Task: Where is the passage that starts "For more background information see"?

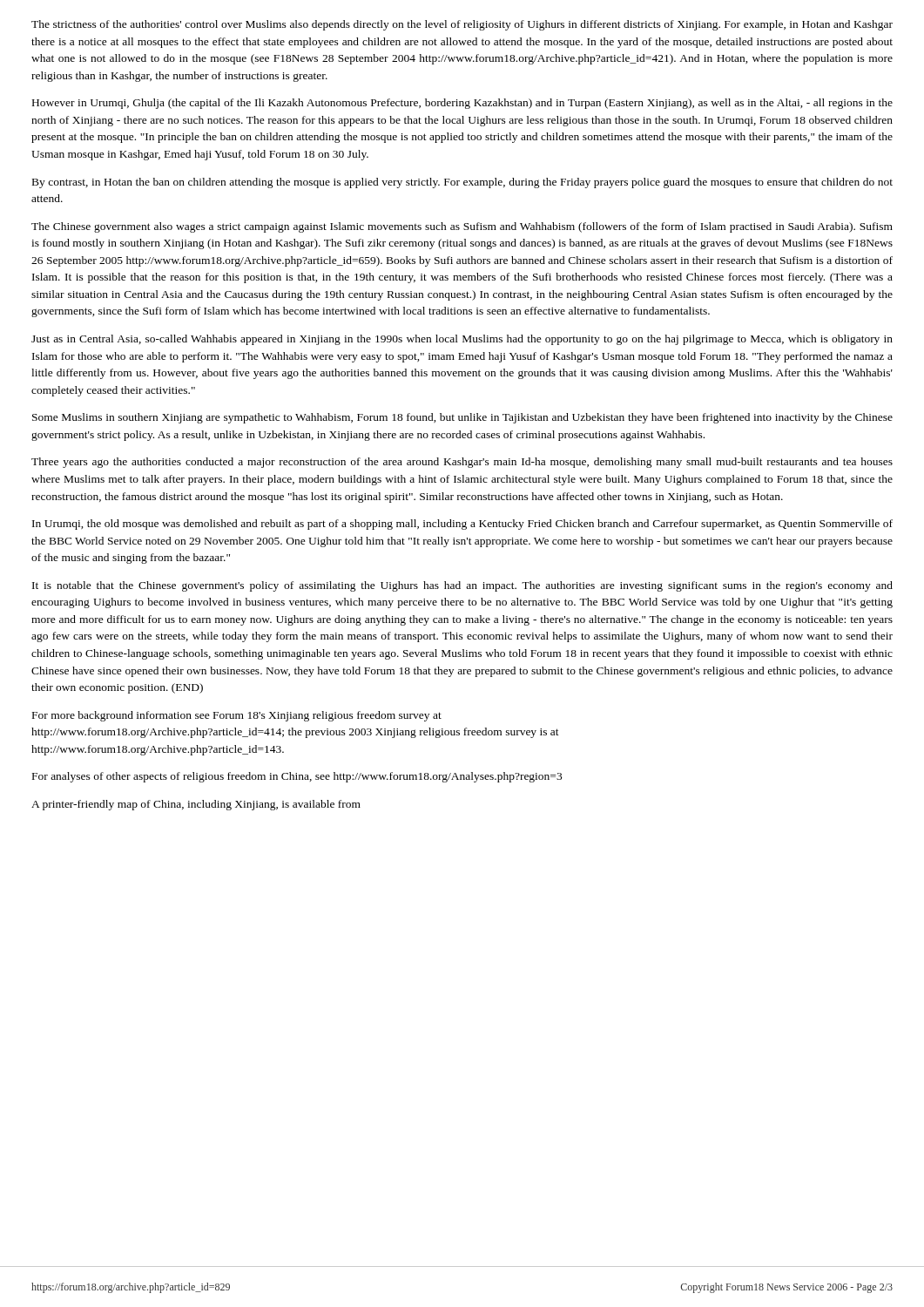Action: [x=295, y=732]
